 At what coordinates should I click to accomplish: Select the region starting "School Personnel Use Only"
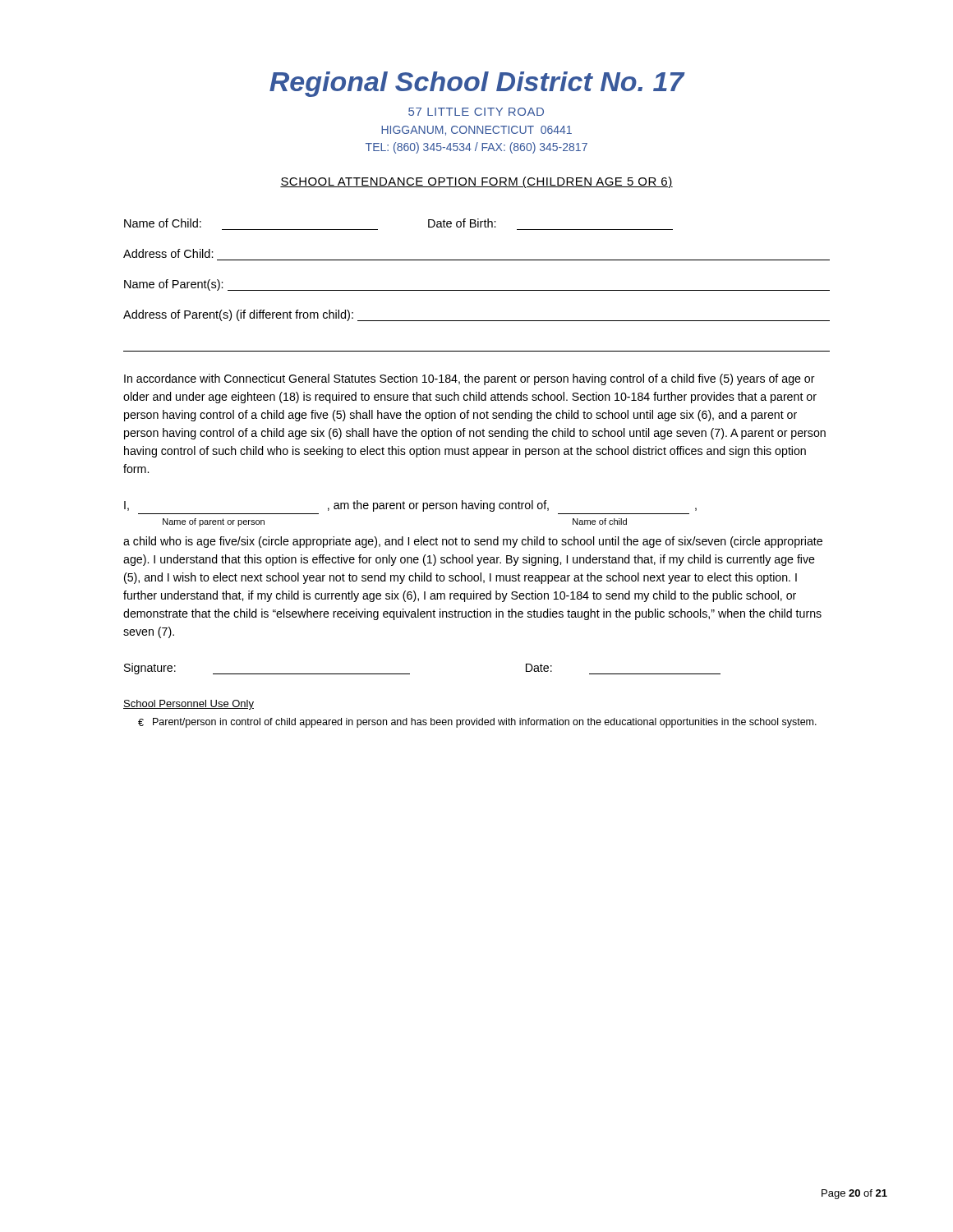coord(189,703)
